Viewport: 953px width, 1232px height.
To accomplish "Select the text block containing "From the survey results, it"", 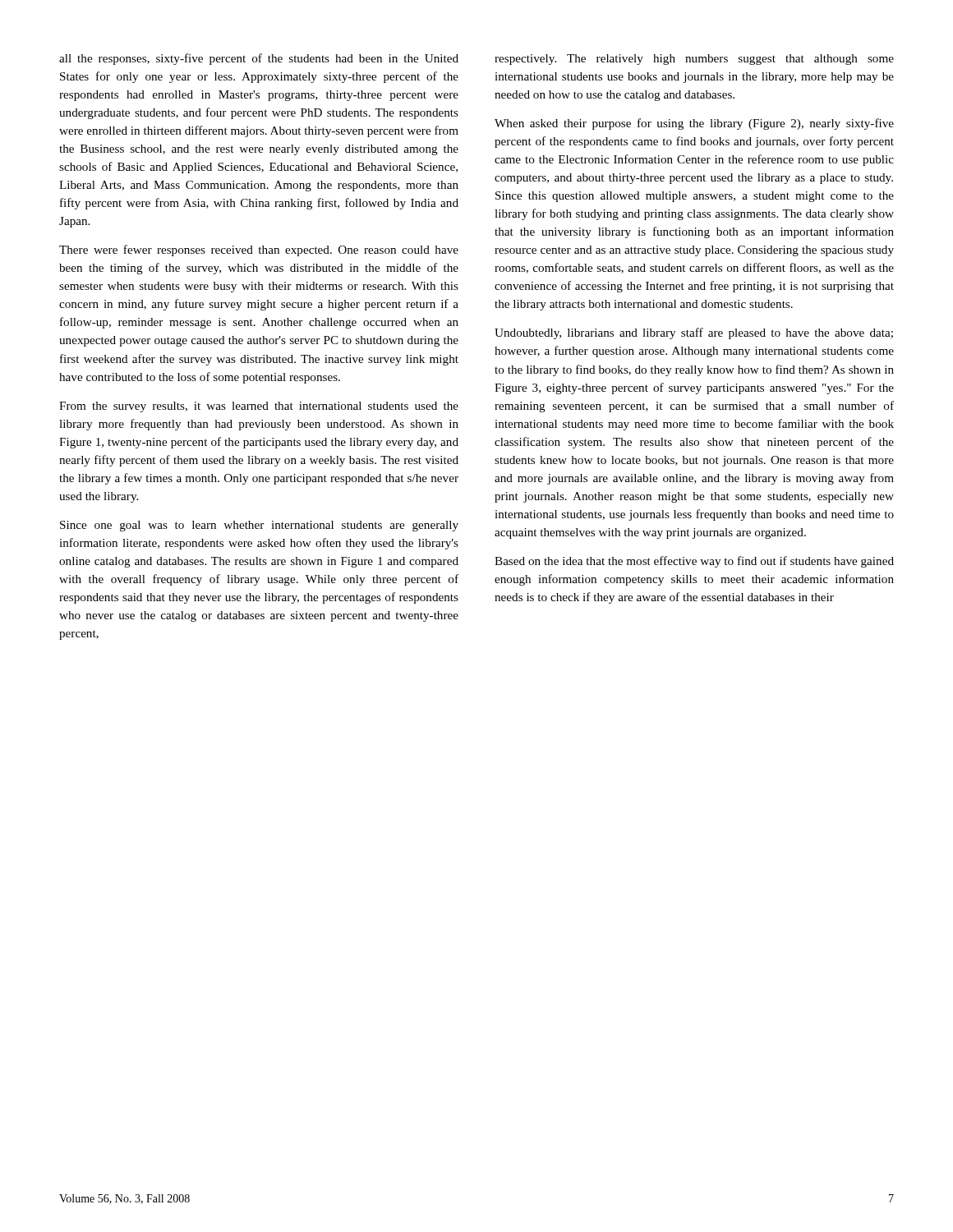I will coord(259,451).
